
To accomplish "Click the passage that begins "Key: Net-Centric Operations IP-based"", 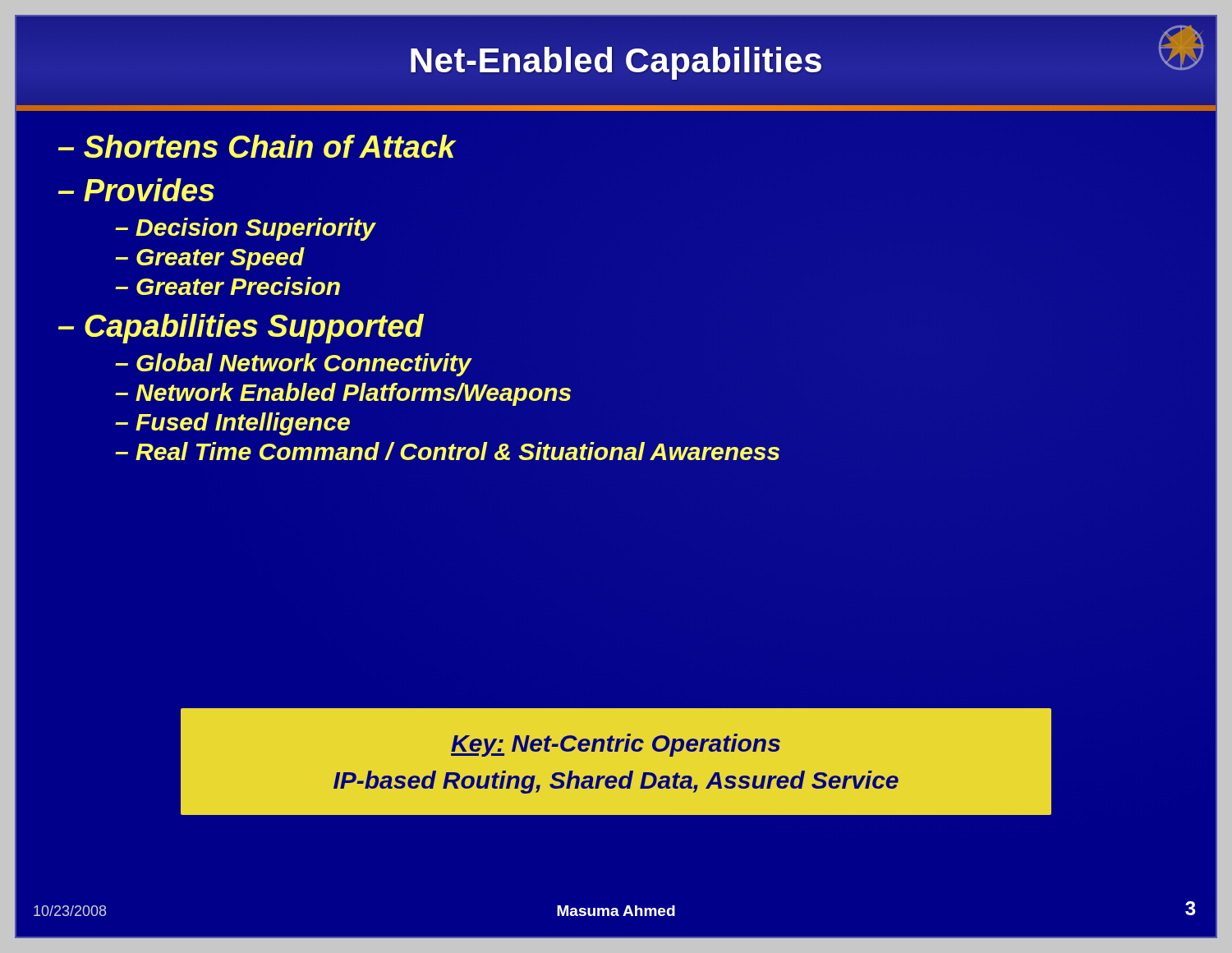I will click(x=616, y=762).
